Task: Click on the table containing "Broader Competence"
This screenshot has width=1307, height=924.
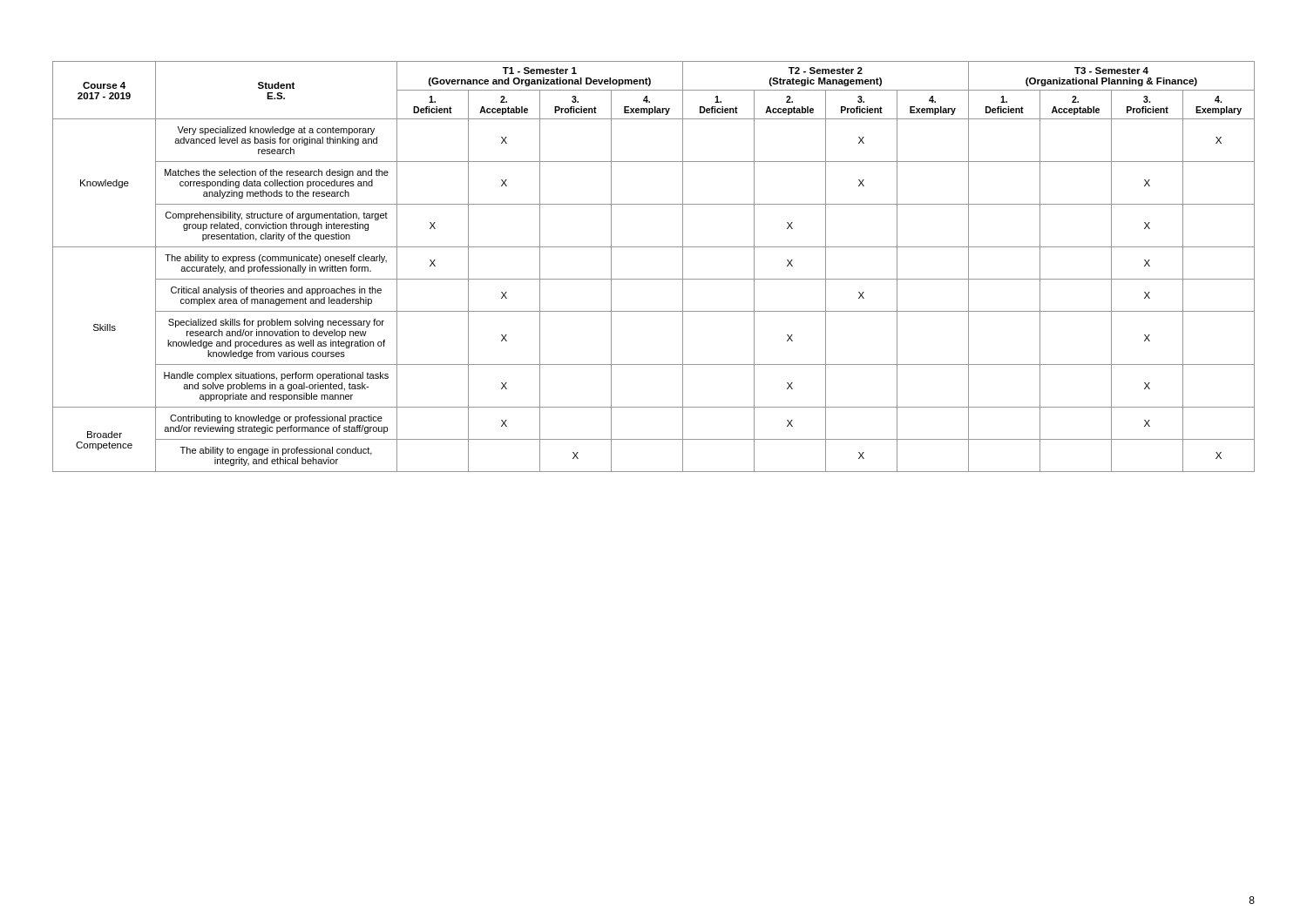Action: (654, 266)
